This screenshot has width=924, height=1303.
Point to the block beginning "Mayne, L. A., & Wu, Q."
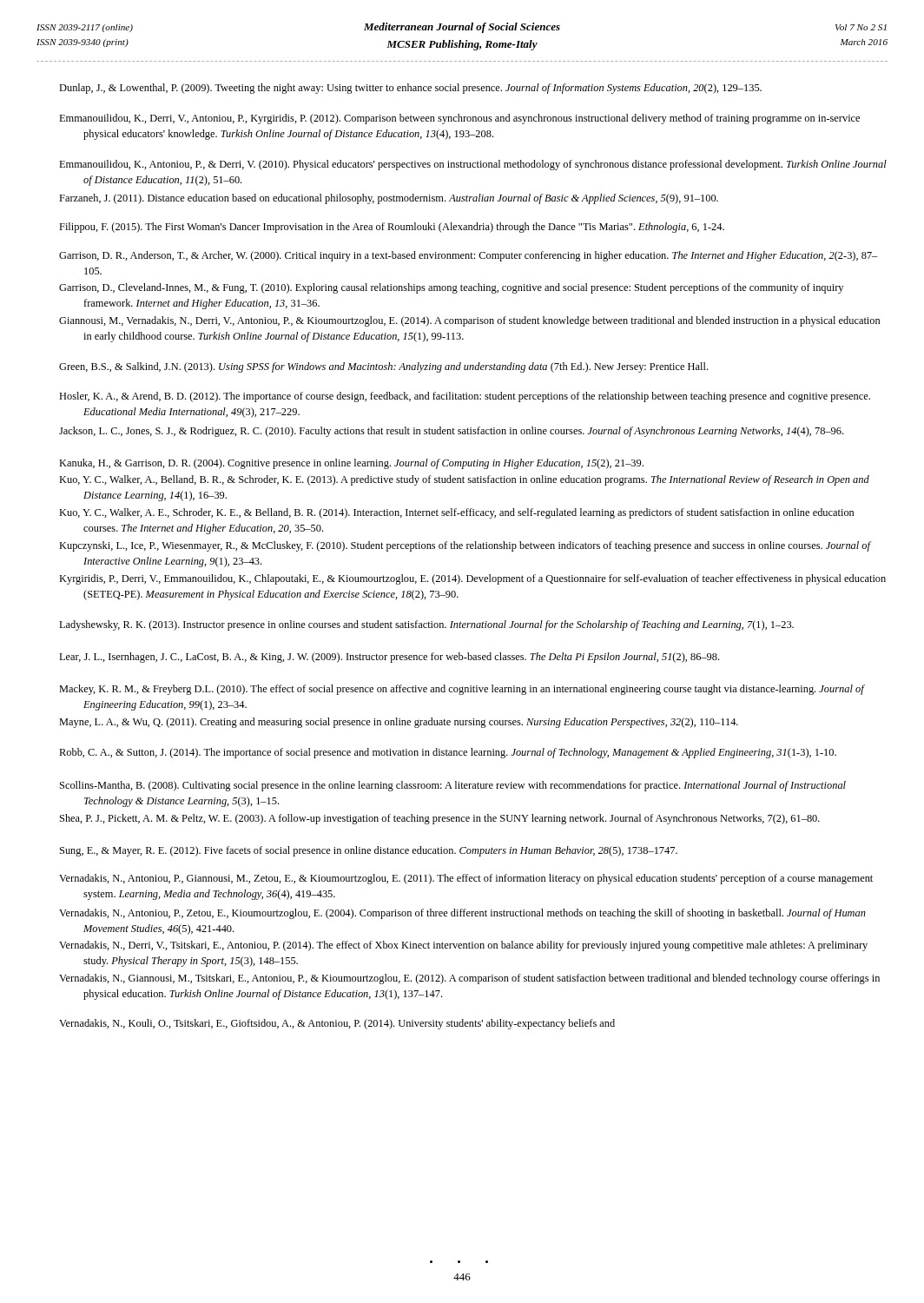point(399,722)
